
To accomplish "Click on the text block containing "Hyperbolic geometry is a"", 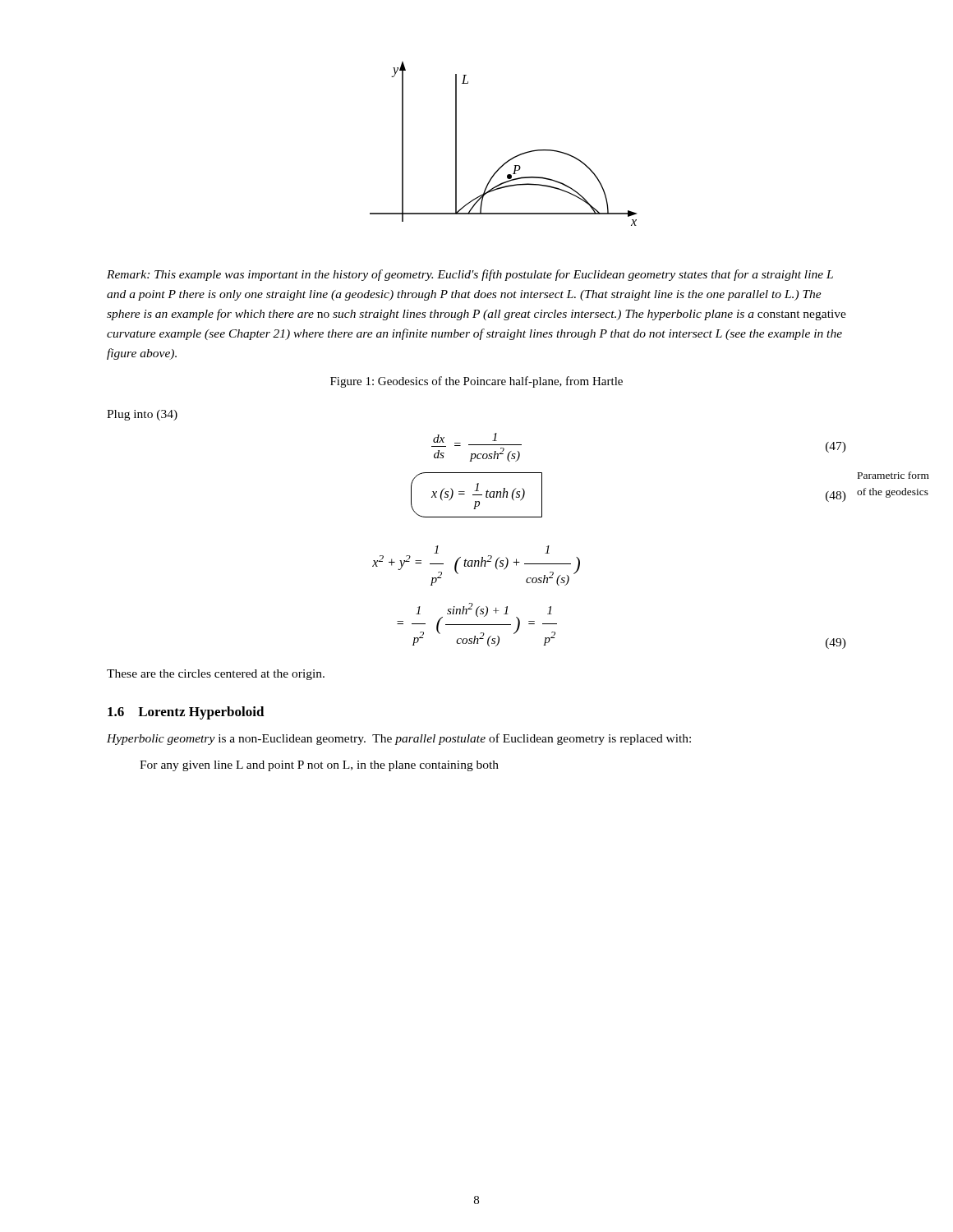I will pyautogui.click(x=399, y=738).
